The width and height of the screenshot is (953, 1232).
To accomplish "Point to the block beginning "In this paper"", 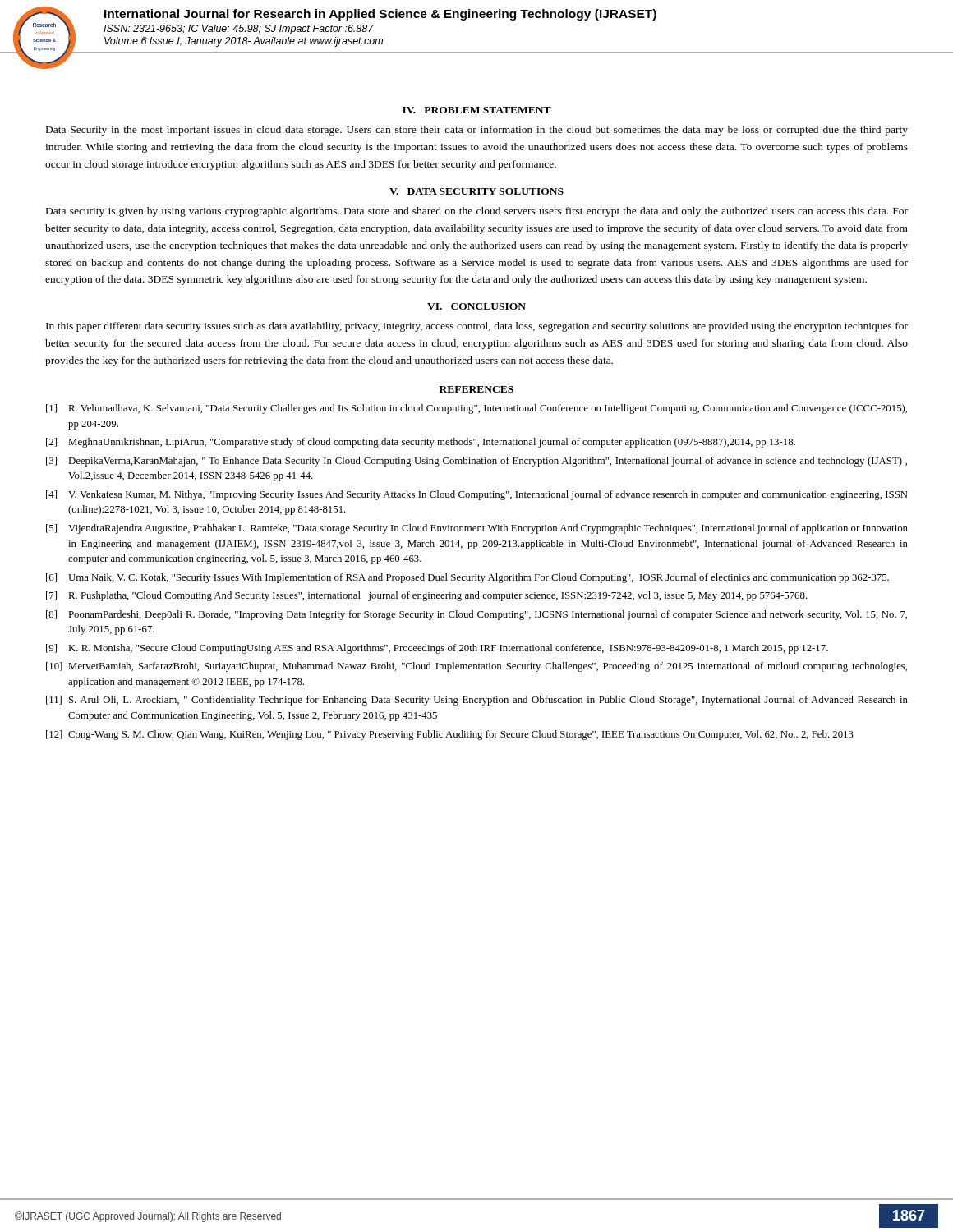I will 476,343.
